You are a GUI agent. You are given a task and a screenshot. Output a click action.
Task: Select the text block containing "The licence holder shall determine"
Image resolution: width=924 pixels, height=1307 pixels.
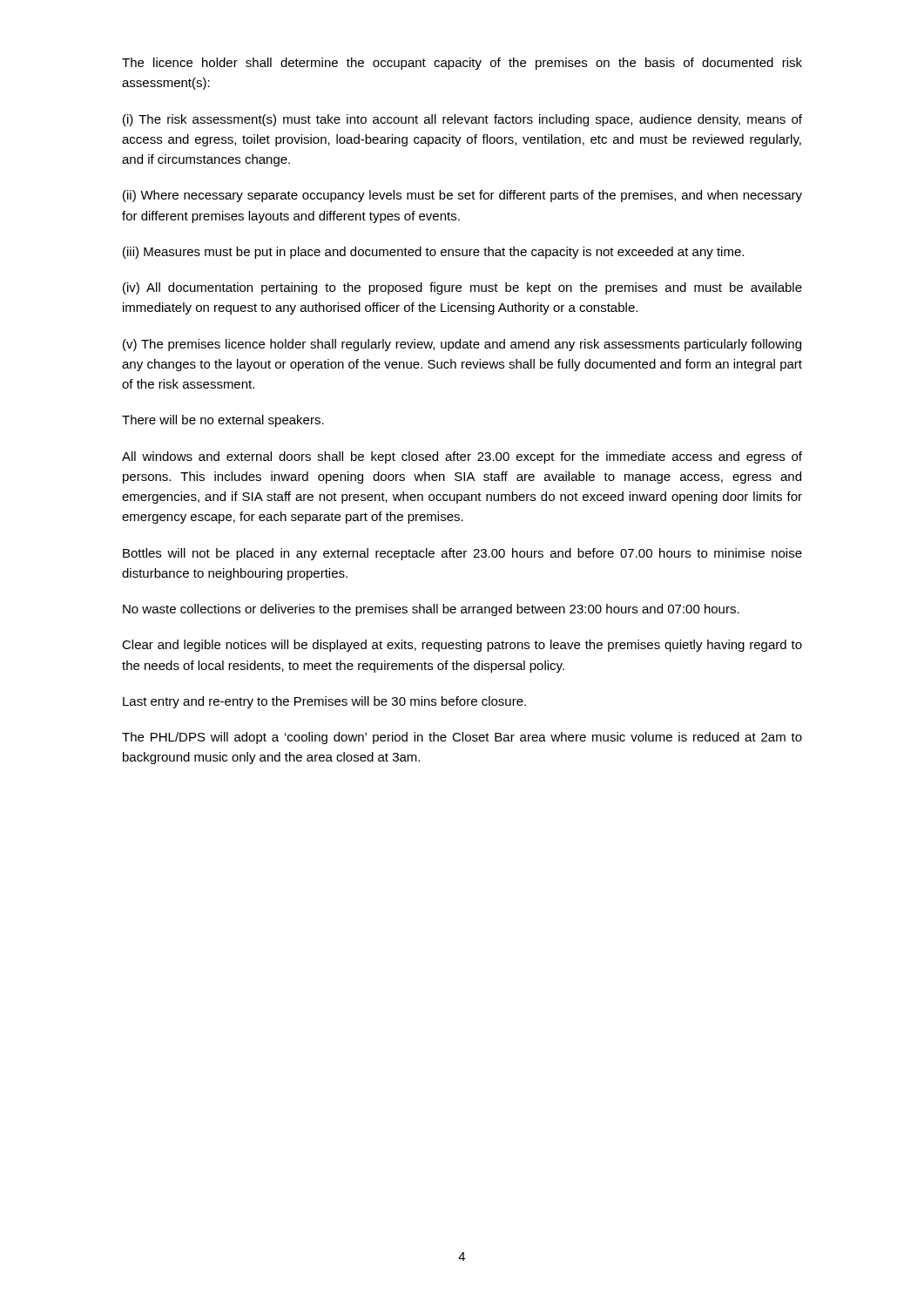pos(462,72)
